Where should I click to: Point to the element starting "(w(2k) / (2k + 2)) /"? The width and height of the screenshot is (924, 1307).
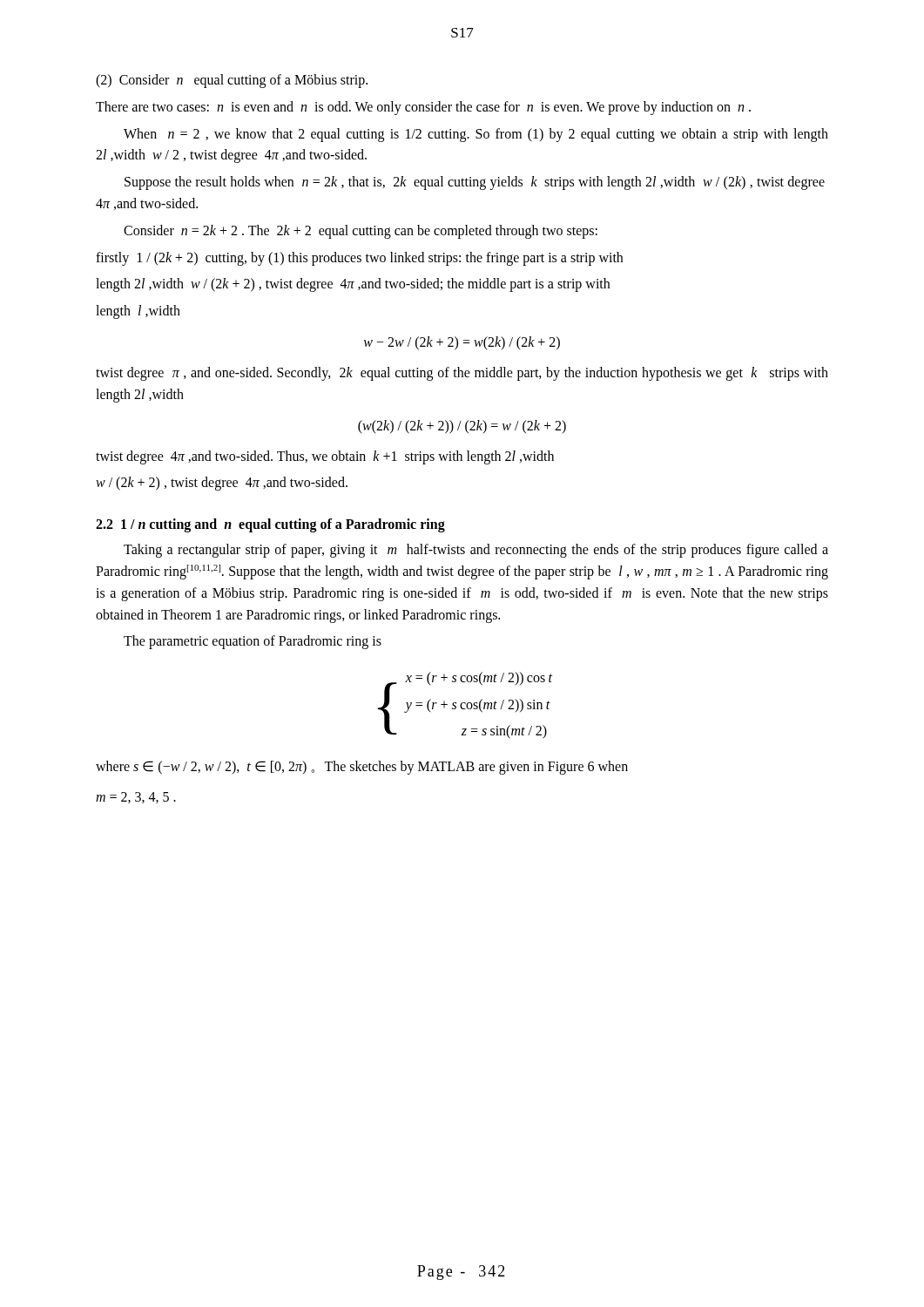coord(462,425)
